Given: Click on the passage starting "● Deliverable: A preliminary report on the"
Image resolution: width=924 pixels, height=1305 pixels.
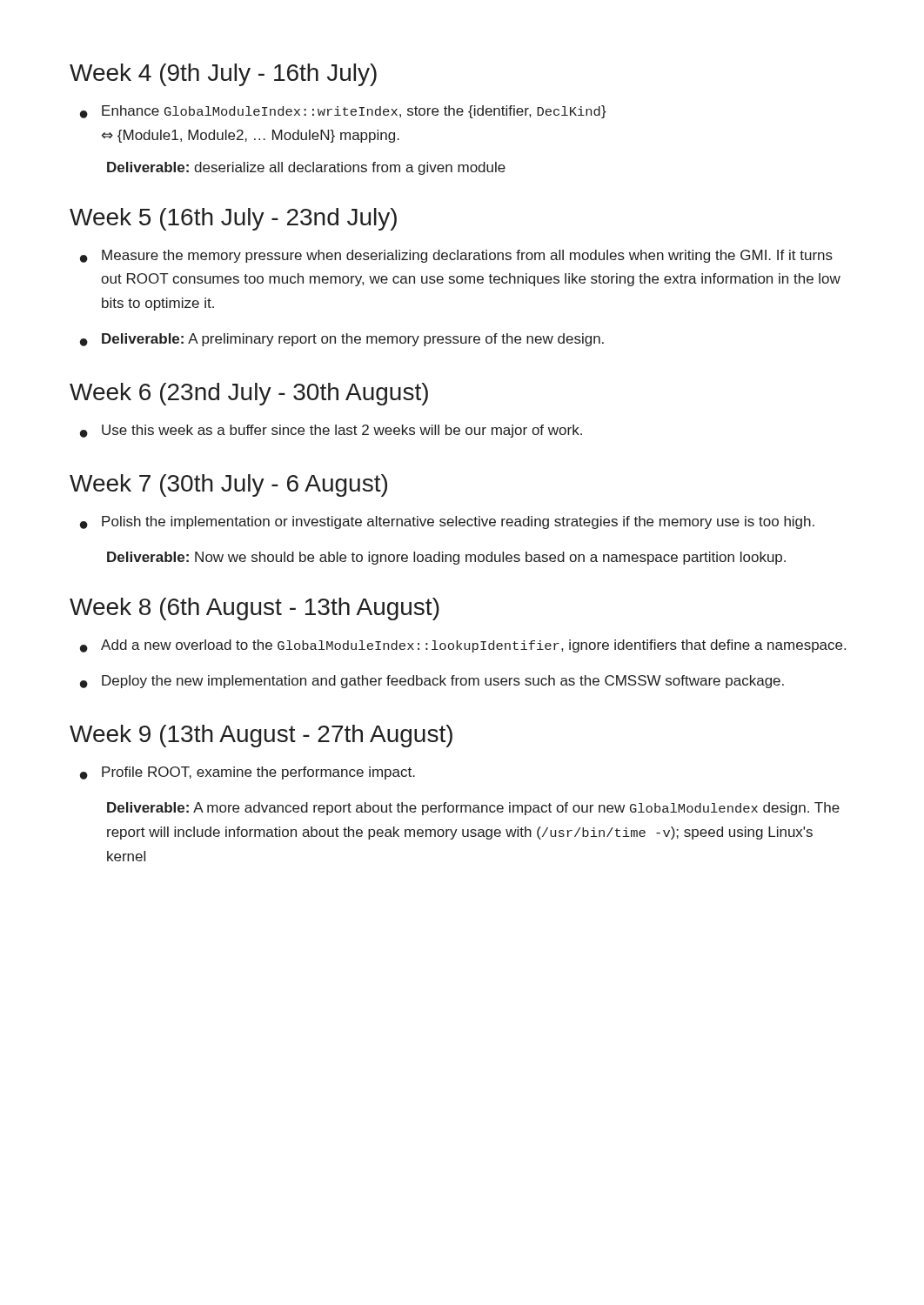Looking at the screenshot, I should point(342,340).
